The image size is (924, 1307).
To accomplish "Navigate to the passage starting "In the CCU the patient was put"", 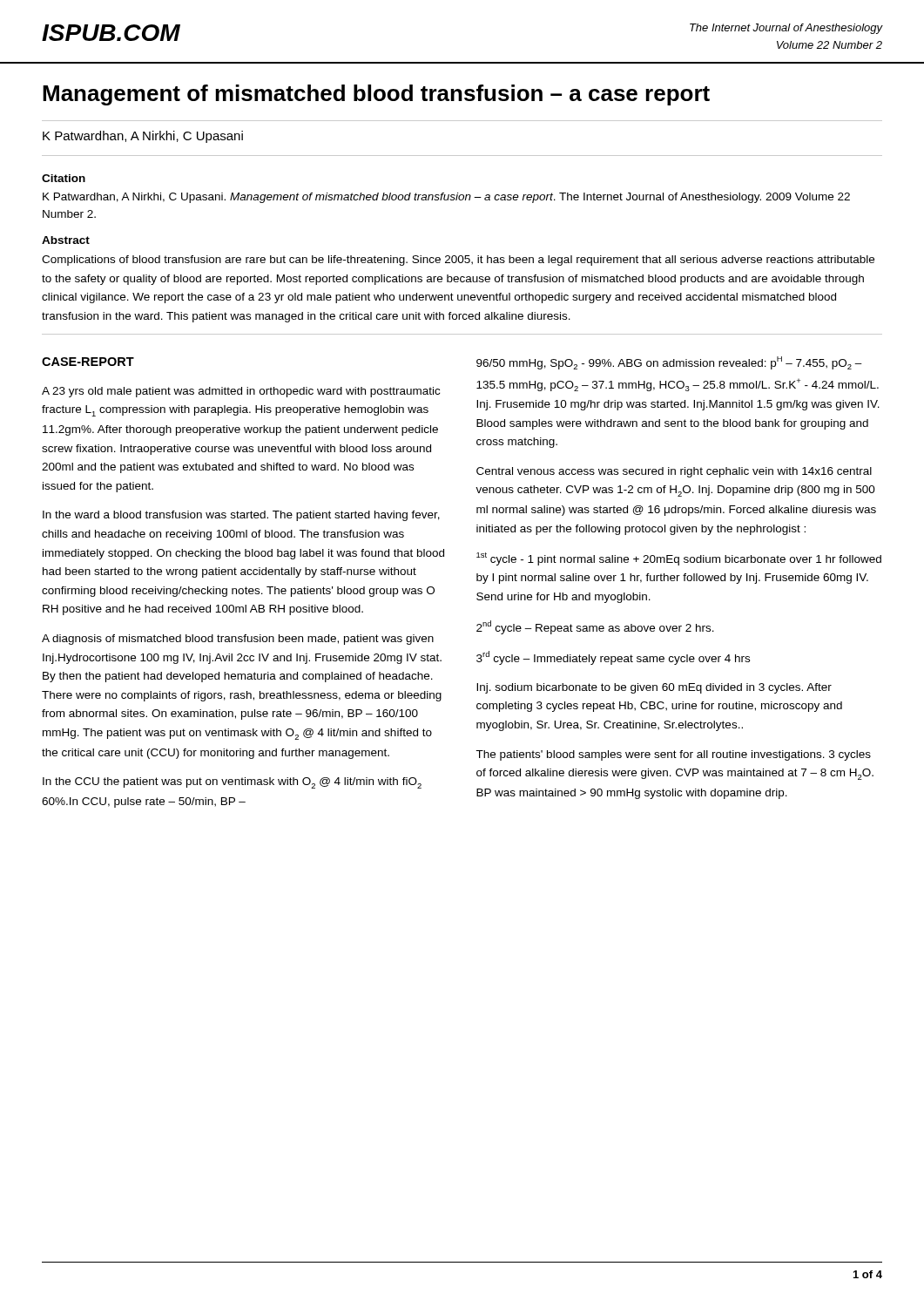I will 232,791.
